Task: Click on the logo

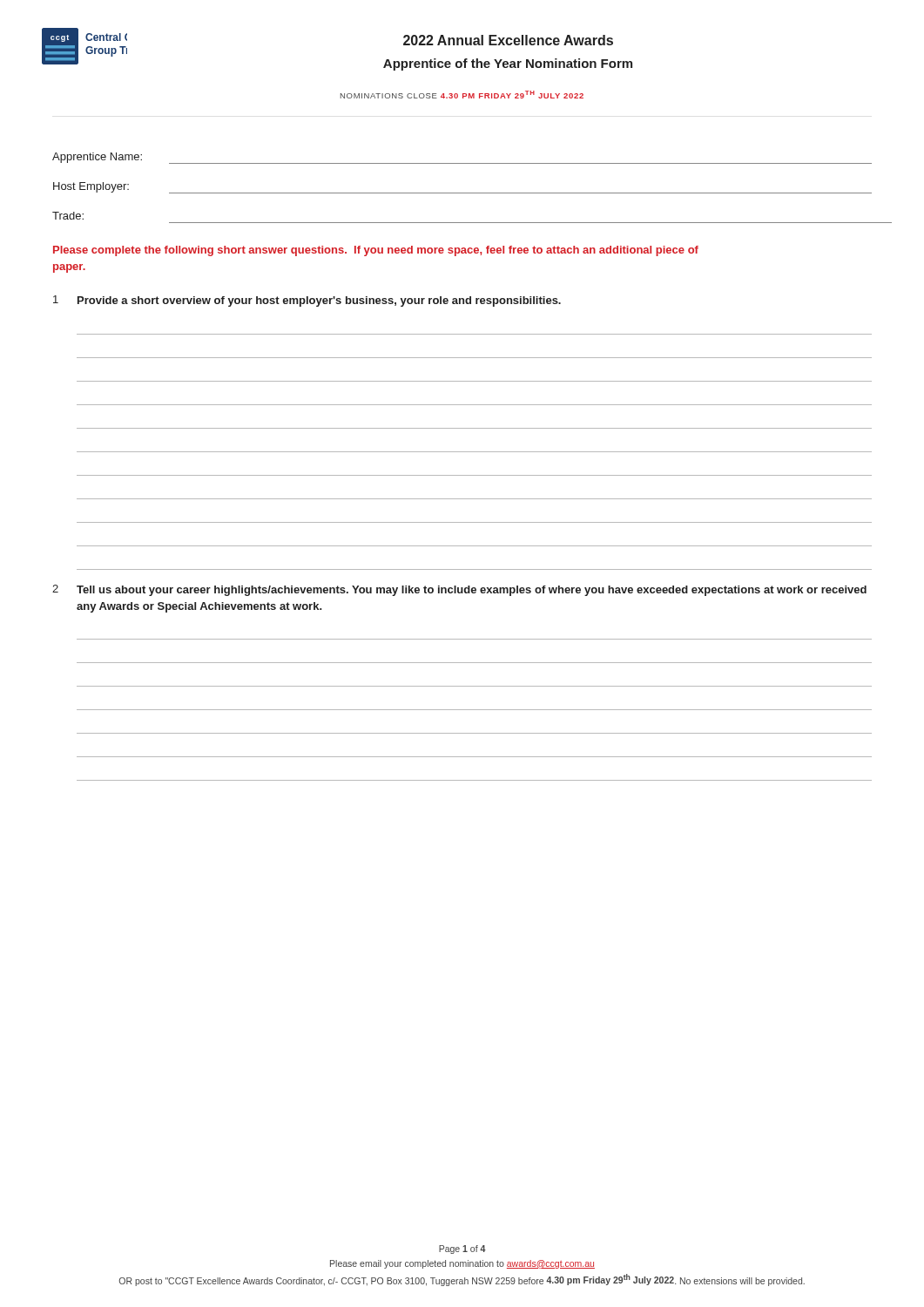Action: click(x=84, y=53)
